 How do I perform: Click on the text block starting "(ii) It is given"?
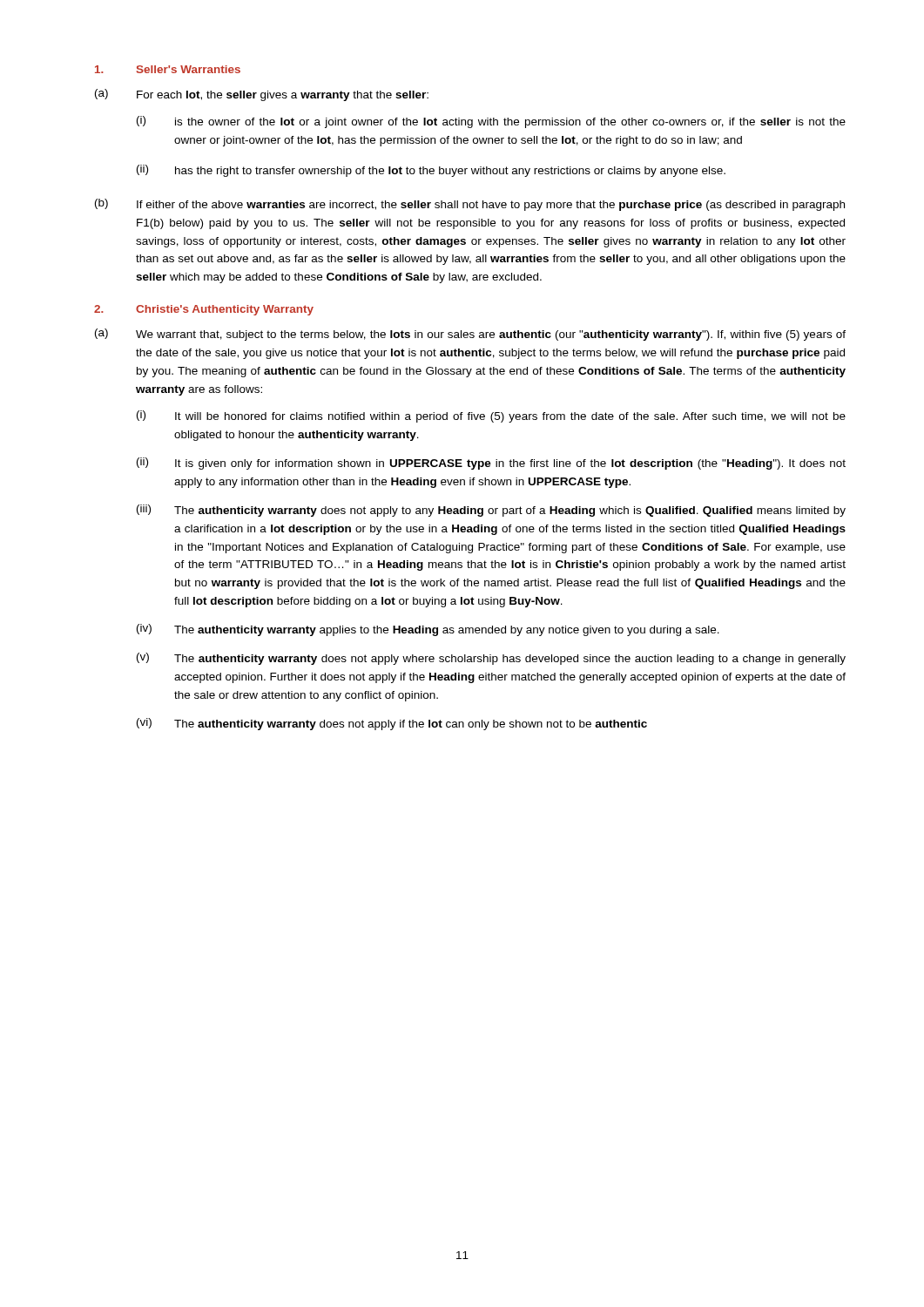pos(491,473)
